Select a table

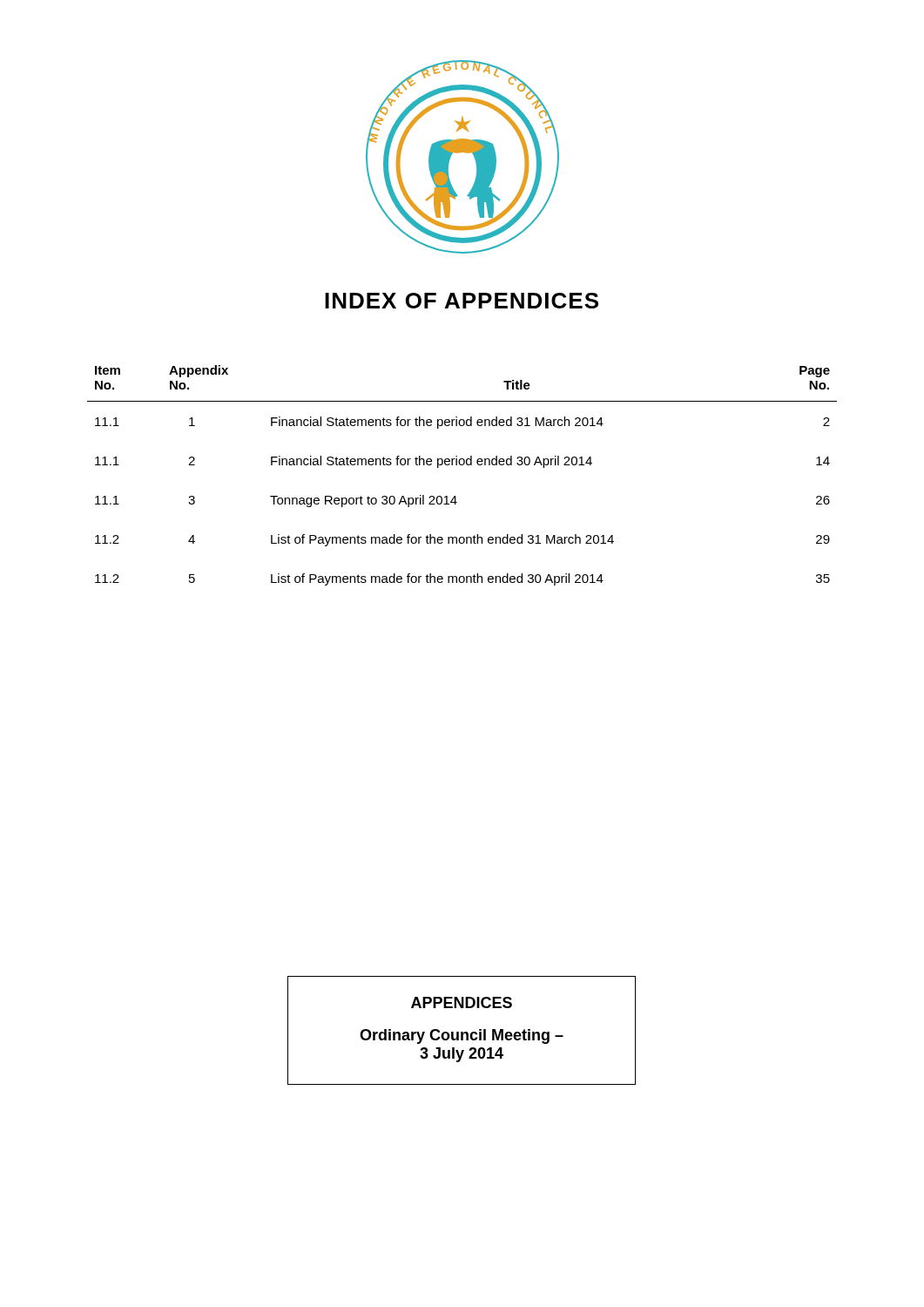(462, 477)
